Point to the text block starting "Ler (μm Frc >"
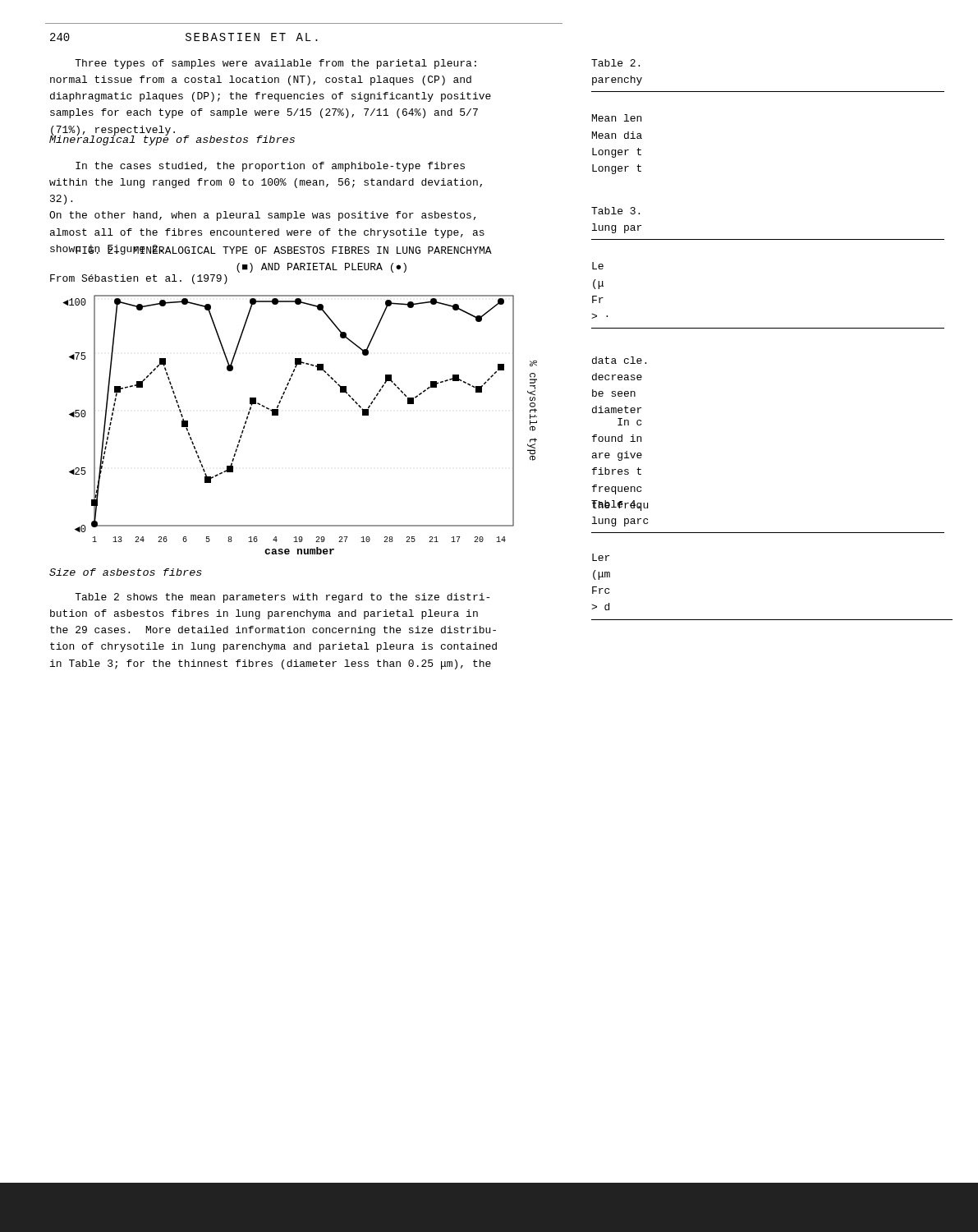This screenshot has height=1232, width=978. [x=601, y=557]
